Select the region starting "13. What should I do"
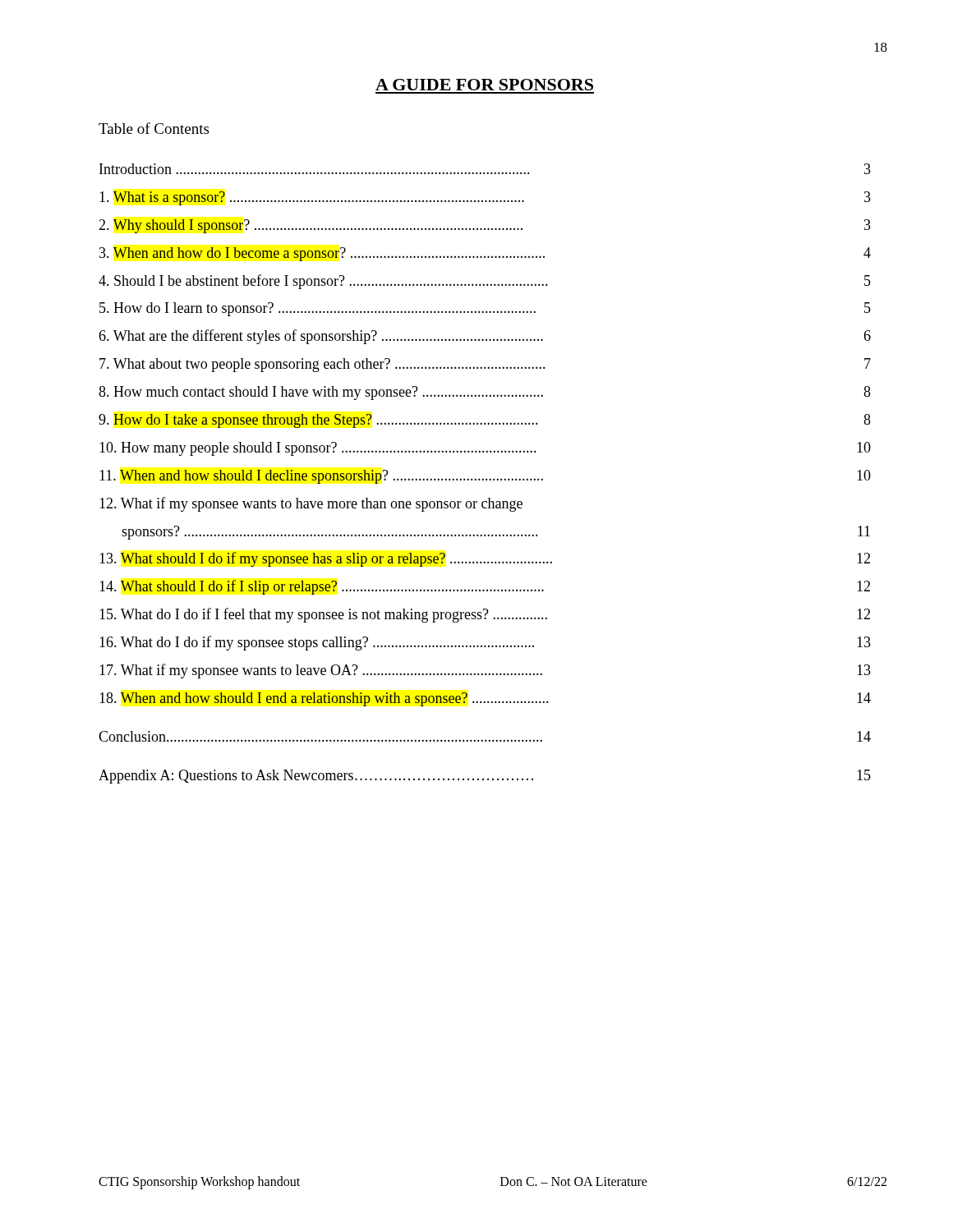953x1232 pixels. click(485, 560)
